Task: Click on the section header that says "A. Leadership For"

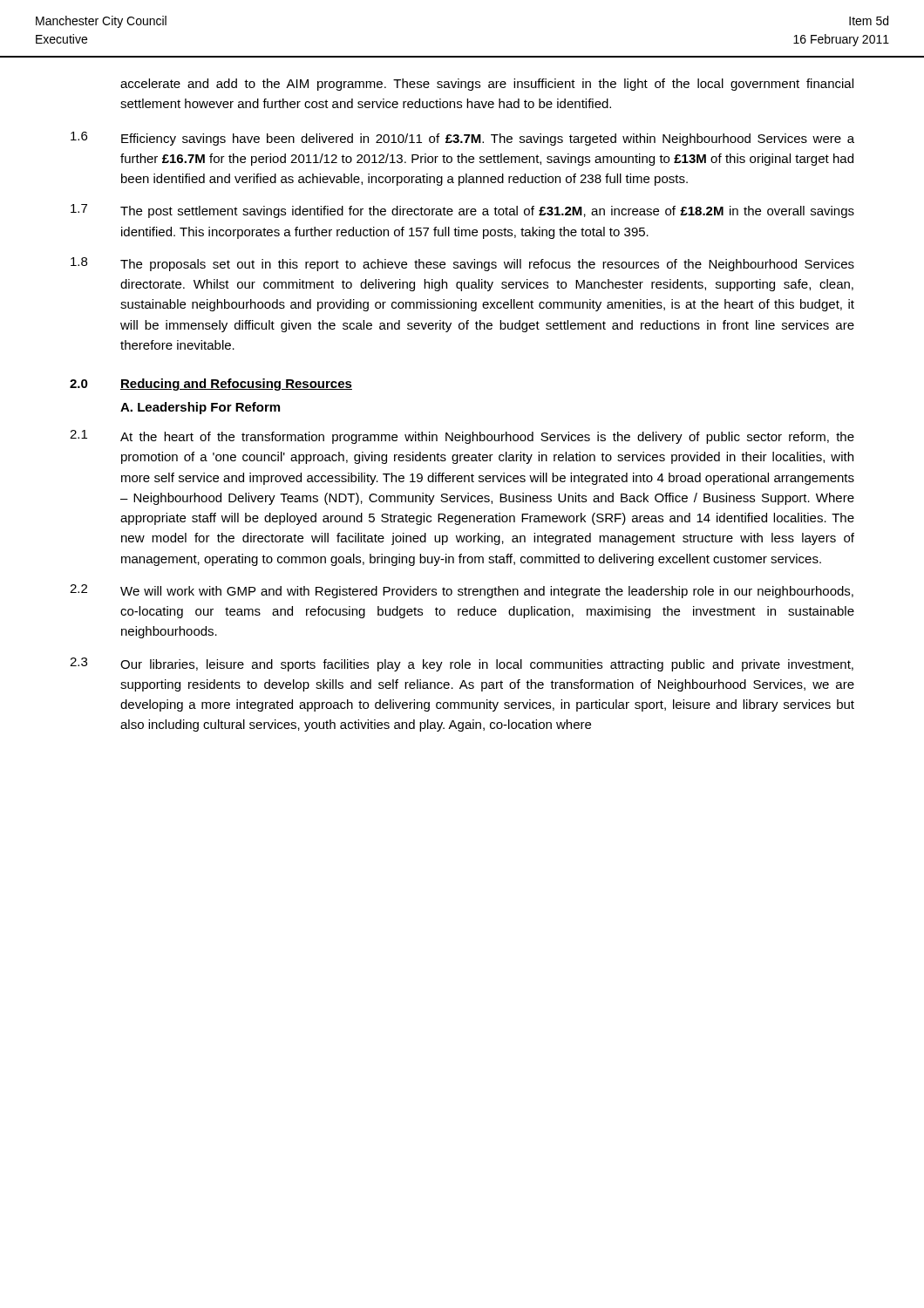Action: [201, 407]
